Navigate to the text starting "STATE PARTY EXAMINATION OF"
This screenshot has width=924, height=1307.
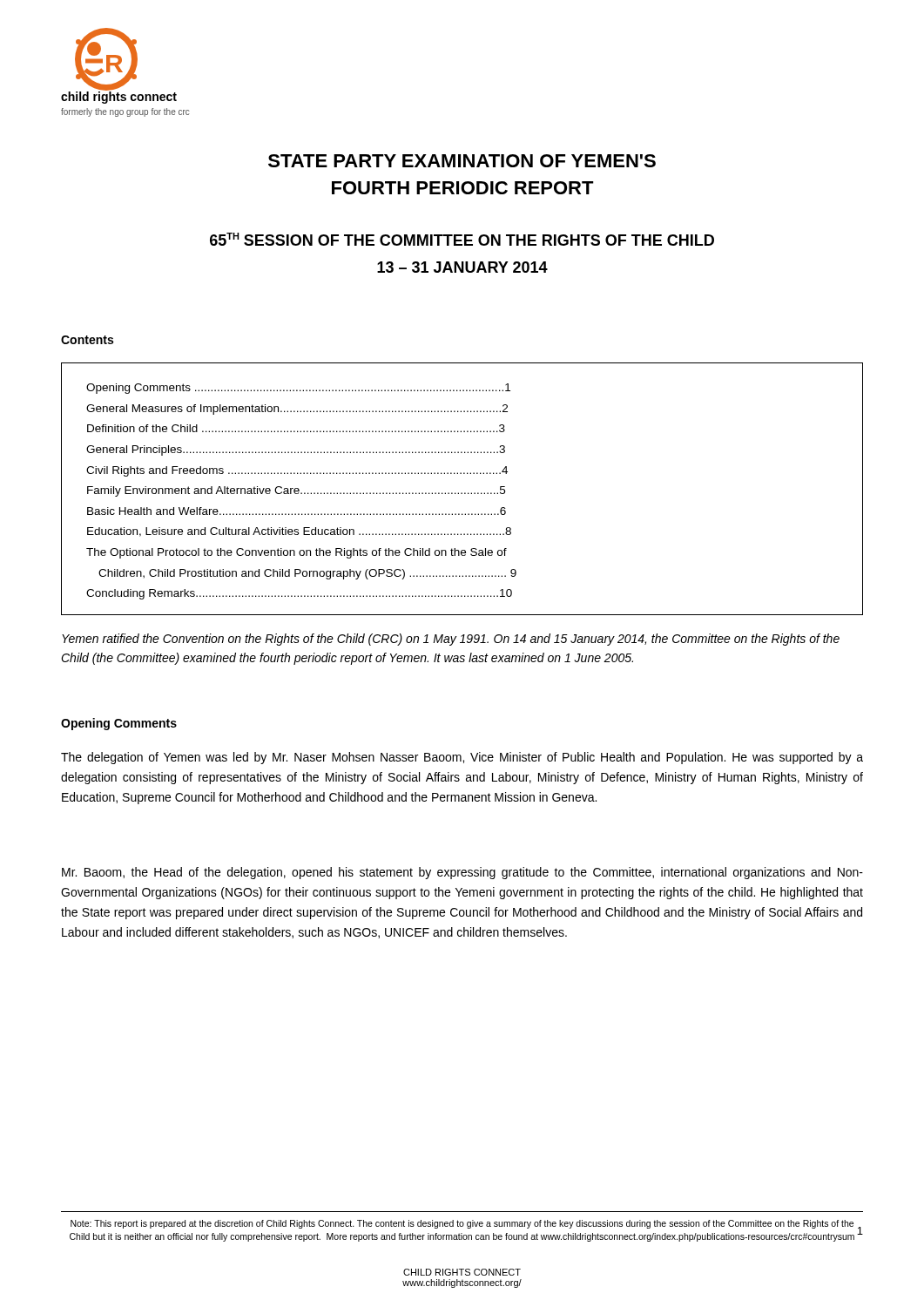tap(462, 161)
